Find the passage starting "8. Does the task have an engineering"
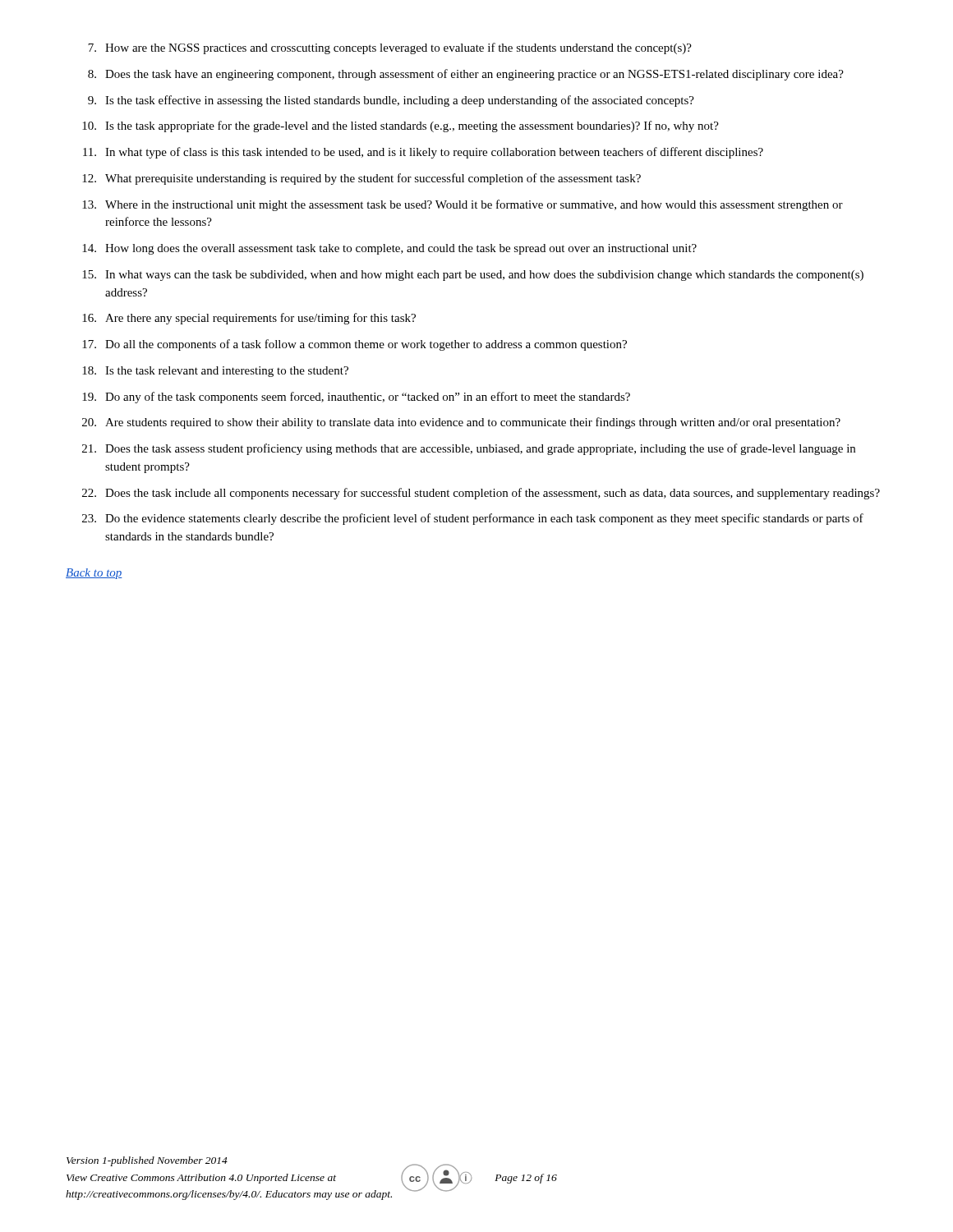The width and height of the screenshot is (953, 1232). point(476,74)
